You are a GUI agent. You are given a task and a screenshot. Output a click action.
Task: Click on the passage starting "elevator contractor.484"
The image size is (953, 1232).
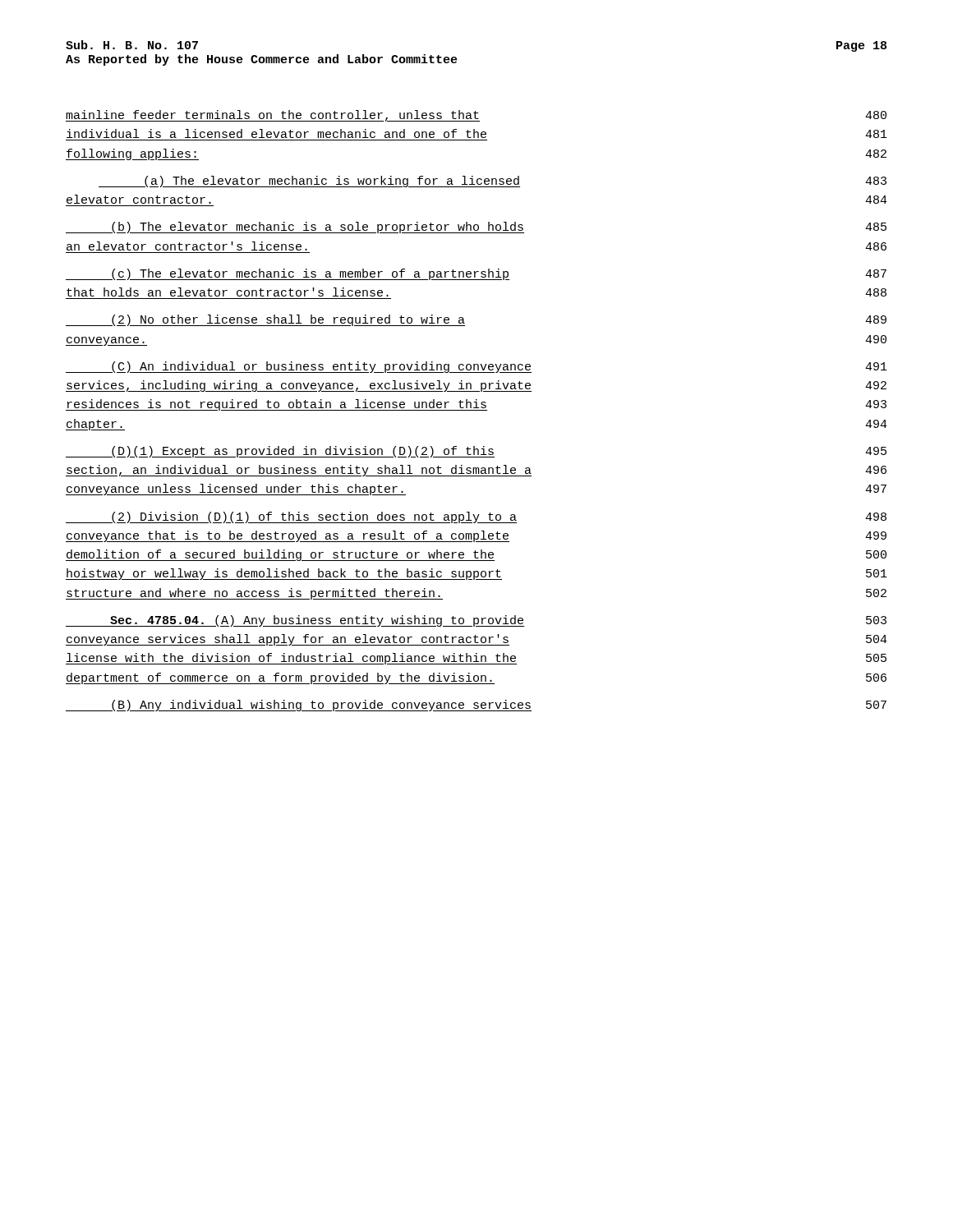[135, 198]
